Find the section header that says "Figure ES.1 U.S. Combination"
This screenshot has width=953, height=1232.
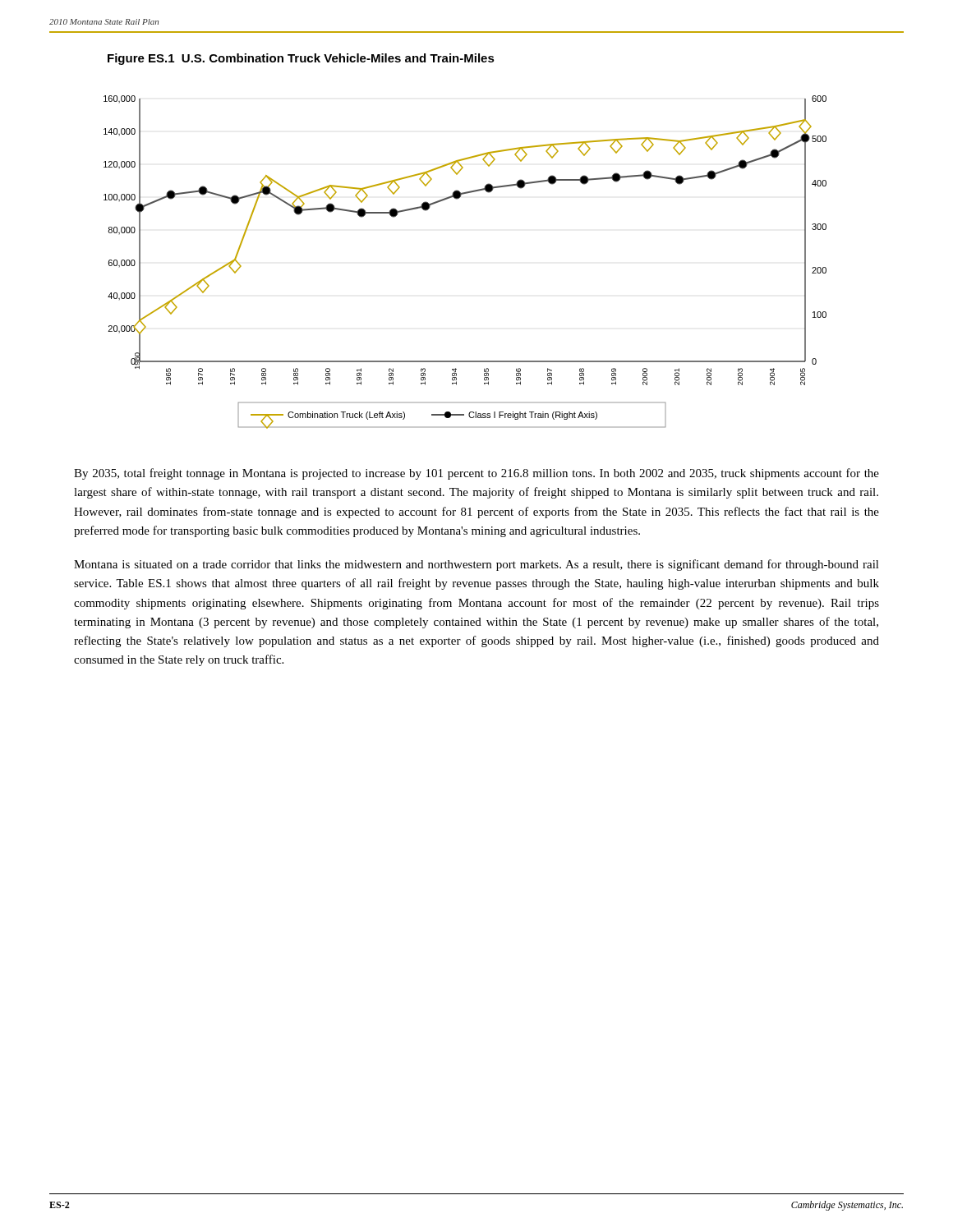301,58
